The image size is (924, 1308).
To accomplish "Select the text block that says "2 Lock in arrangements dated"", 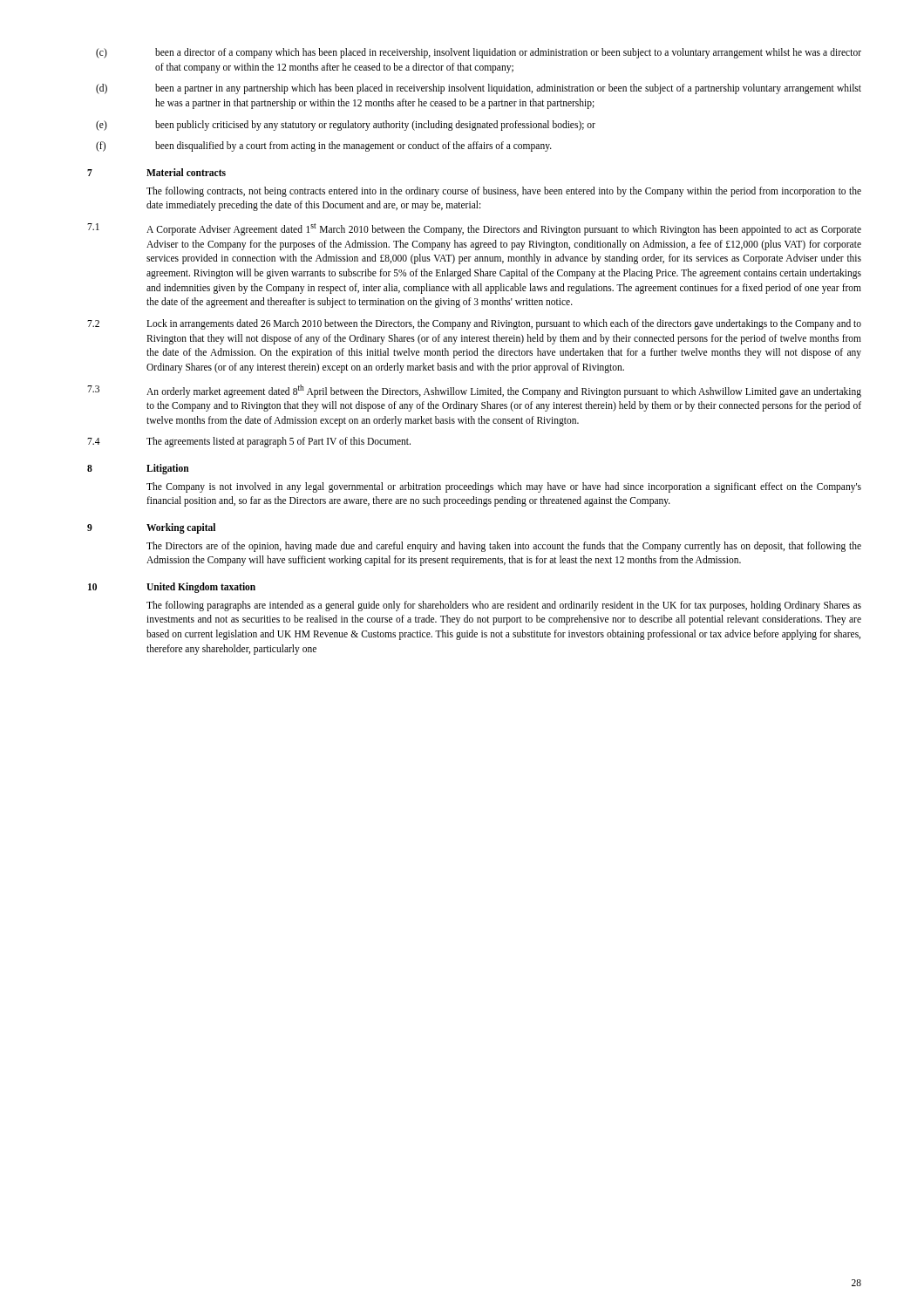I will pyautogui.click(x=474, y=346).
